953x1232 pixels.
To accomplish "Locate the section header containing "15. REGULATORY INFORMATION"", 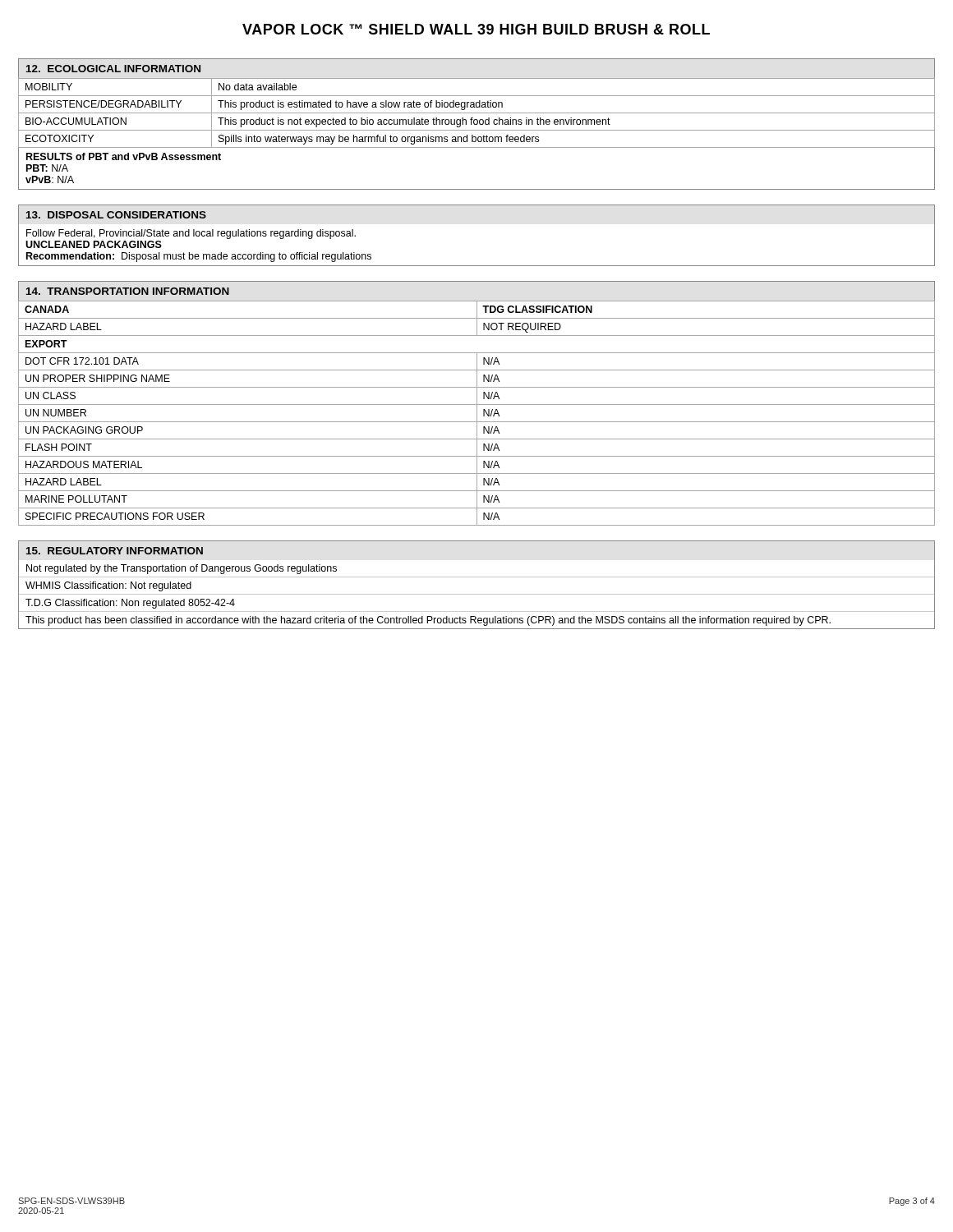I will pyautogui.click(x=115, y=551).
